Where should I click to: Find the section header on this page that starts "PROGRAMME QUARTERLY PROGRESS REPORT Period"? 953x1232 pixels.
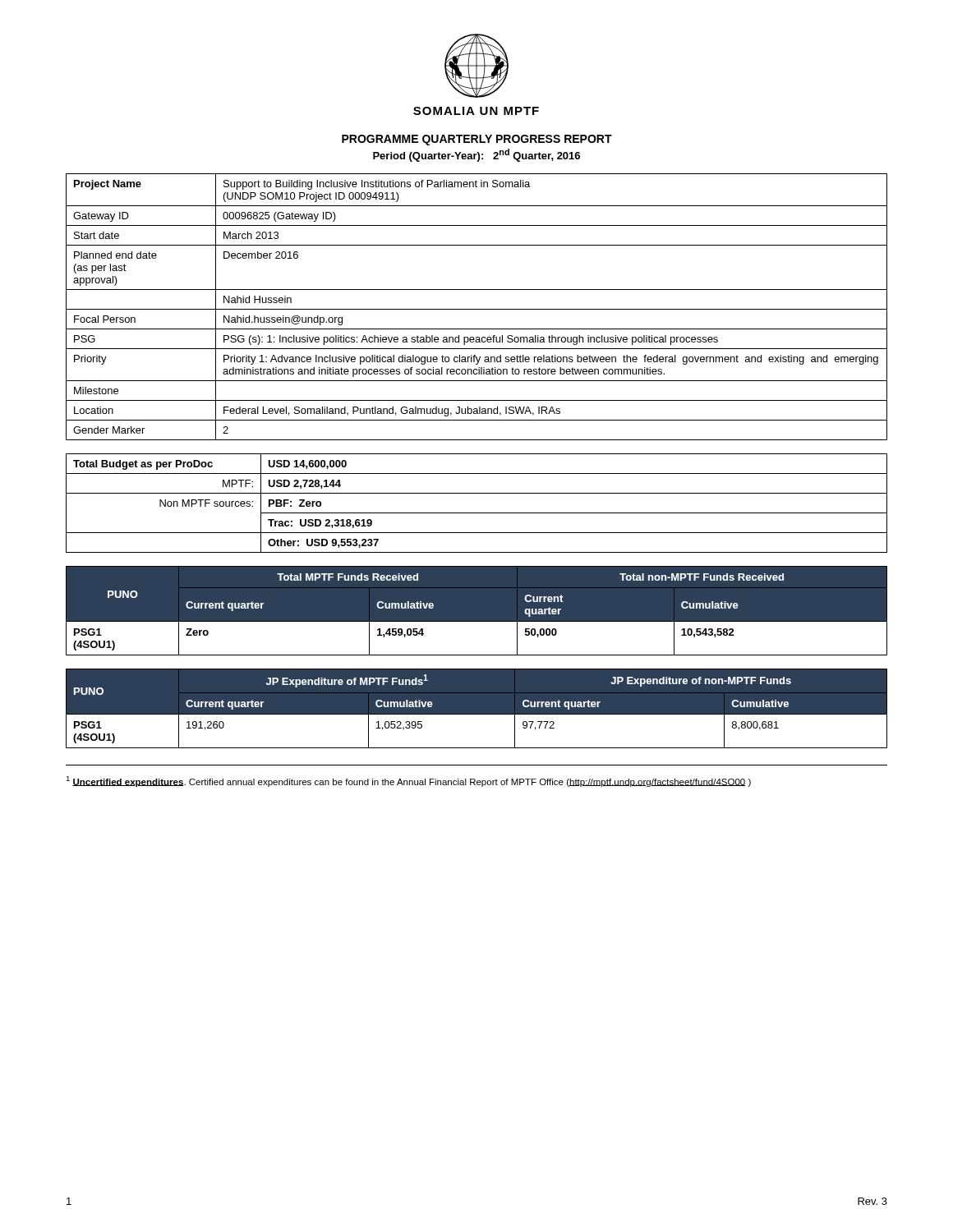pos(476,147)
